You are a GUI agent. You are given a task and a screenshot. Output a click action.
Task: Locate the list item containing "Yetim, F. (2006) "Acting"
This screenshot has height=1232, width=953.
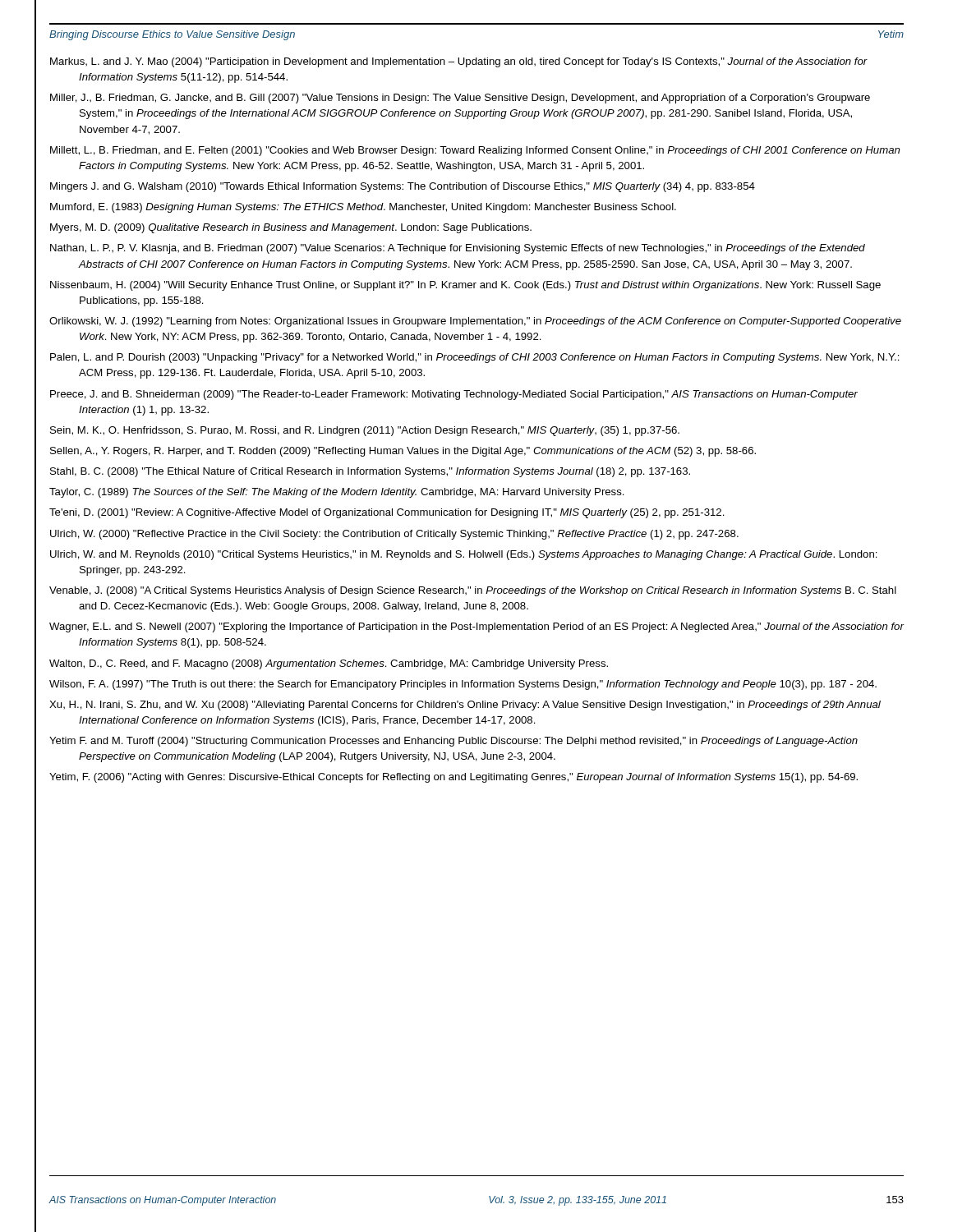pos(454,777)
